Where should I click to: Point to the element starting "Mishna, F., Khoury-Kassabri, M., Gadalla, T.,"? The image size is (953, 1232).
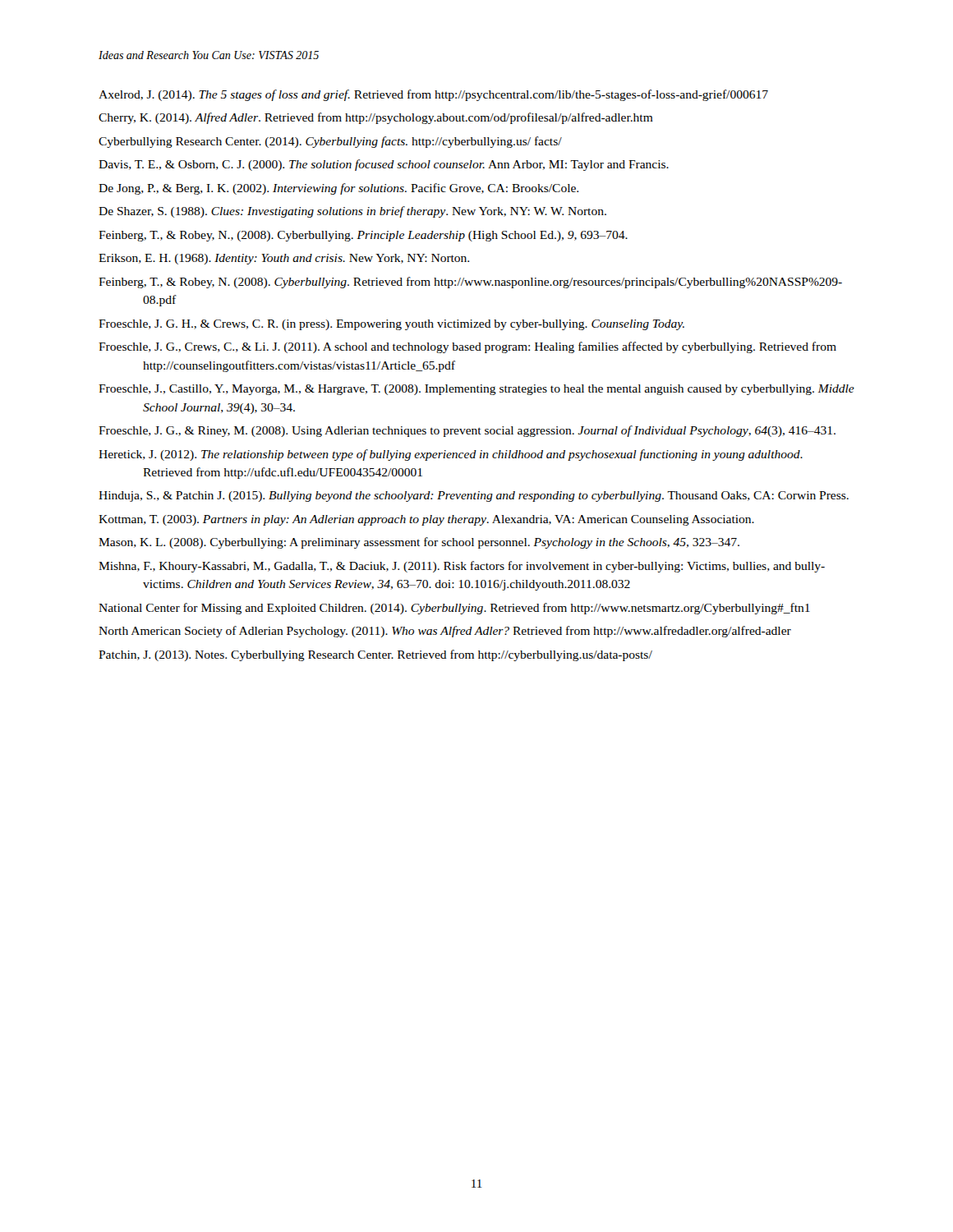point(462,575)
